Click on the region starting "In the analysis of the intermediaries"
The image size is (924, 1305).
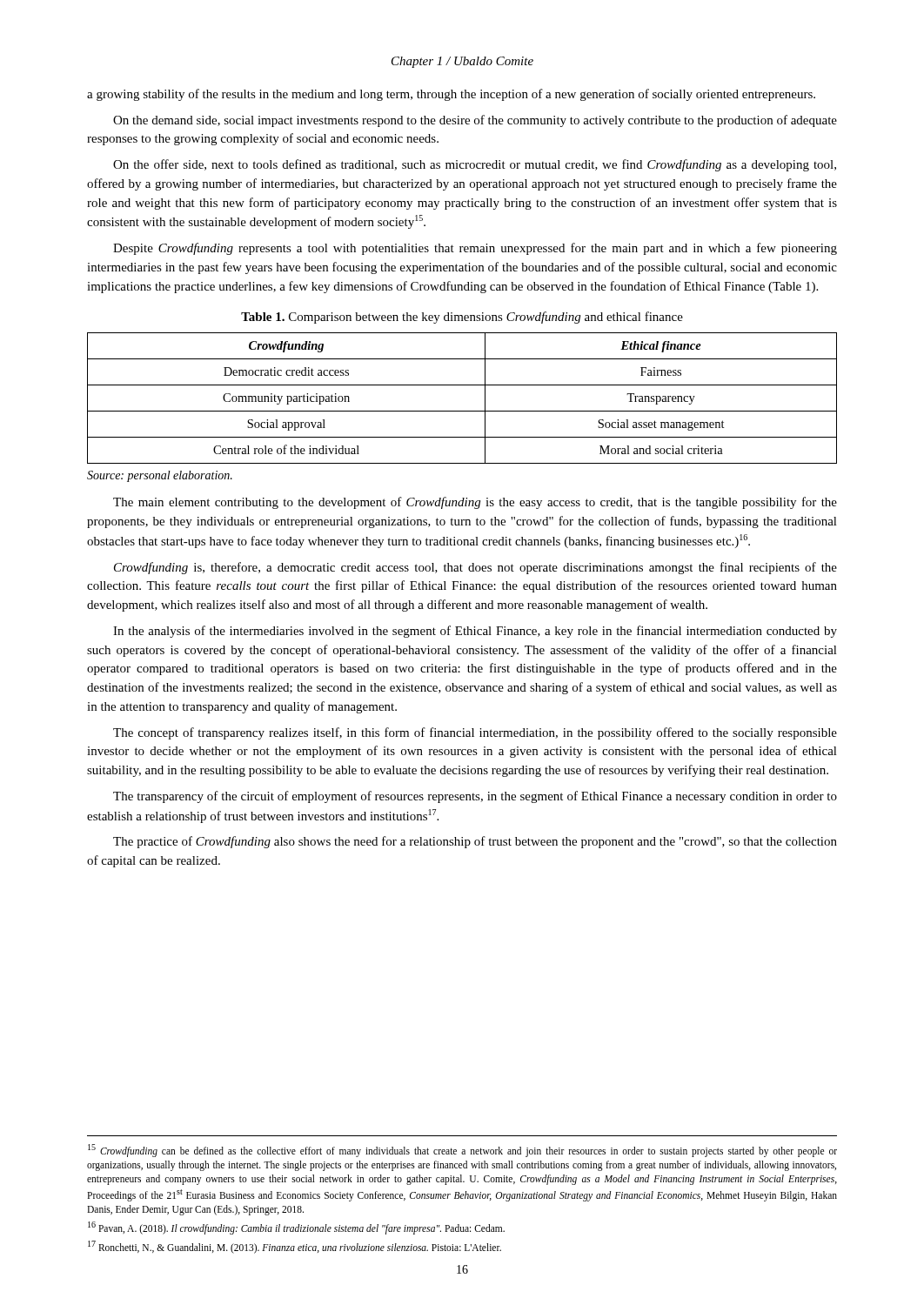(462, 669)
